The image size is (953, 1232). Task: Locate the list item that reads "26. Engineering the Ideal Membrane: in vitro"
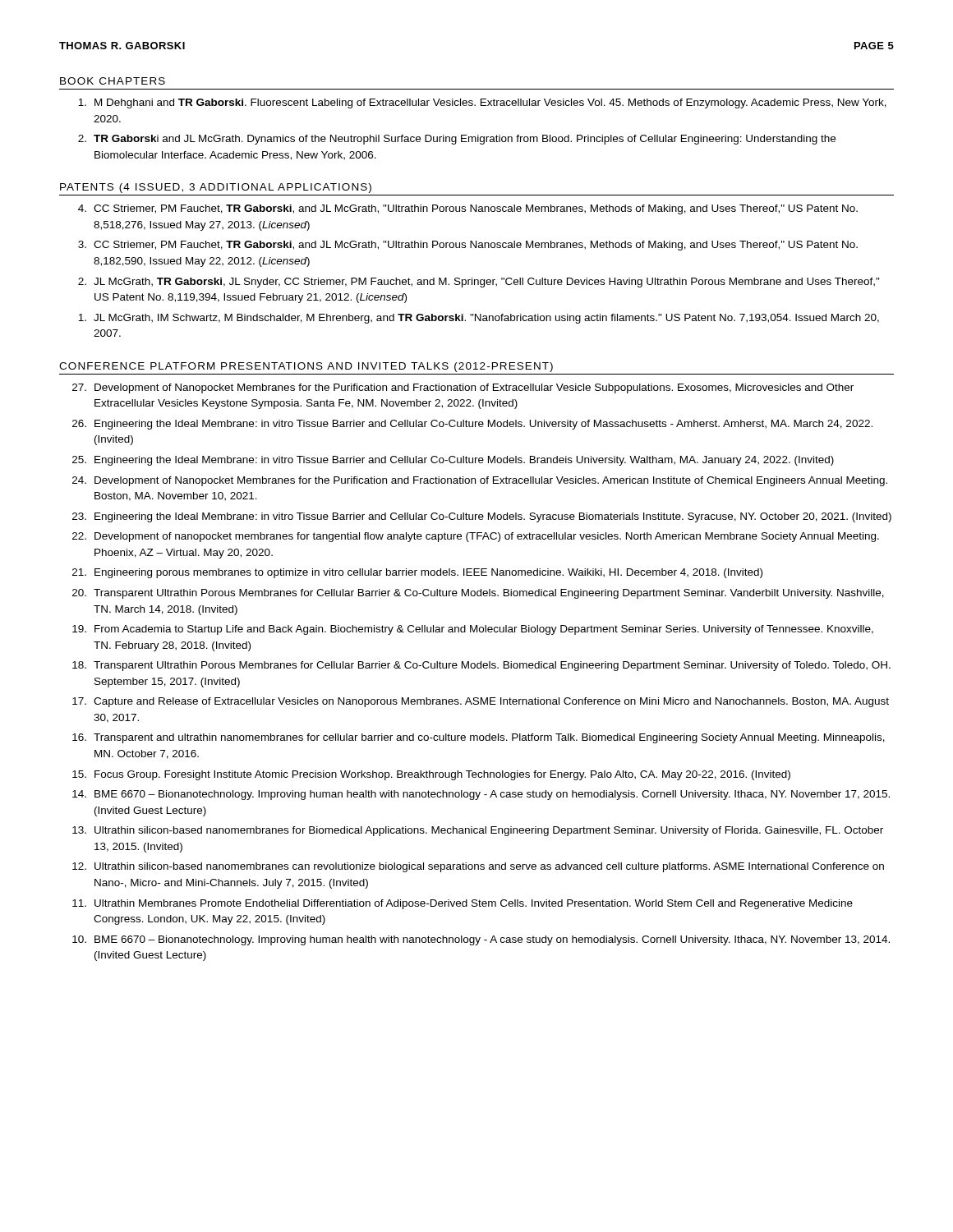pyautogui.click(x=476, y=432)
